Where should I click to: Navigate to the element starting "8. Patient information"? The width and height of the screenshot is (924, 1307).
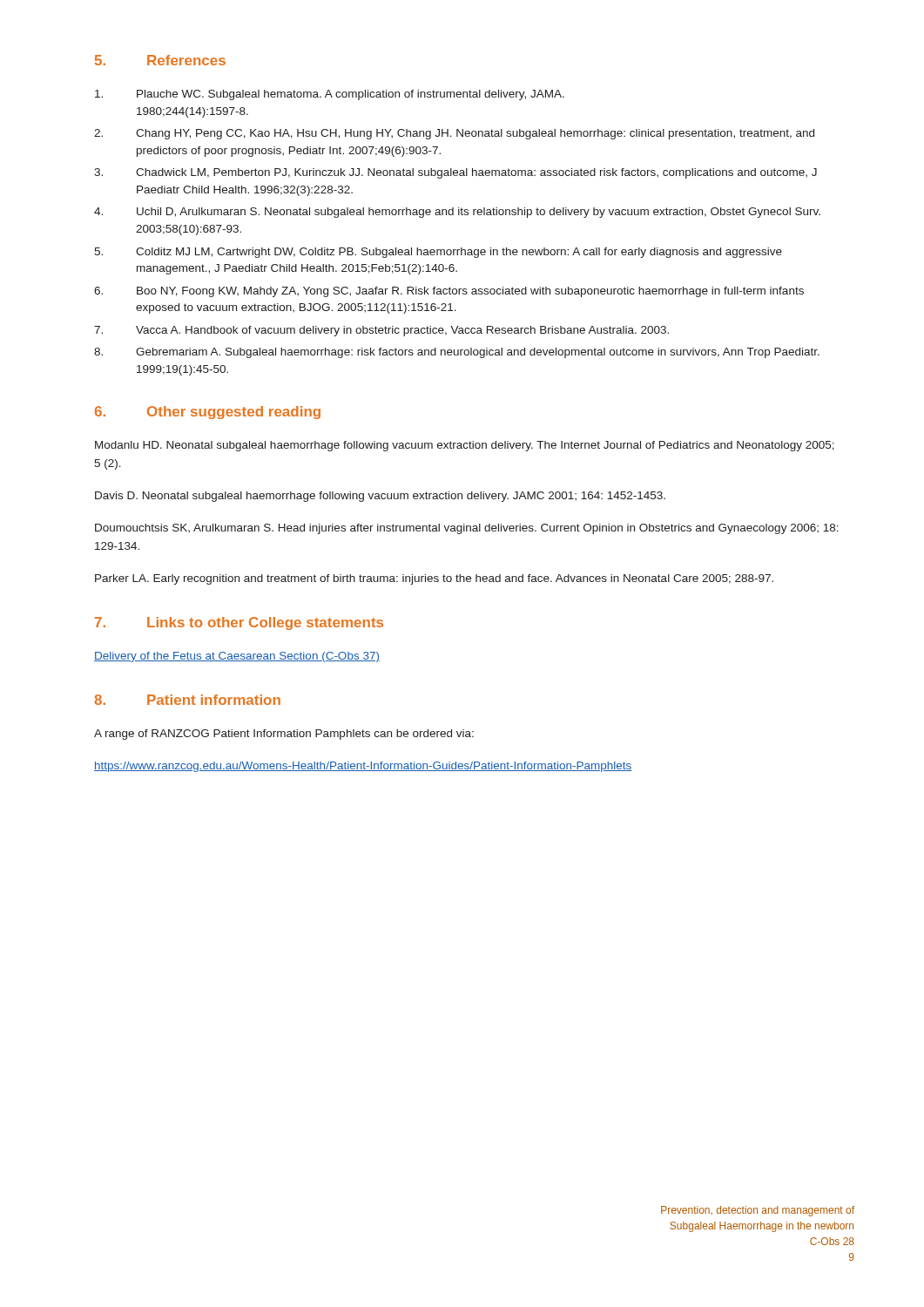[188, 700]
